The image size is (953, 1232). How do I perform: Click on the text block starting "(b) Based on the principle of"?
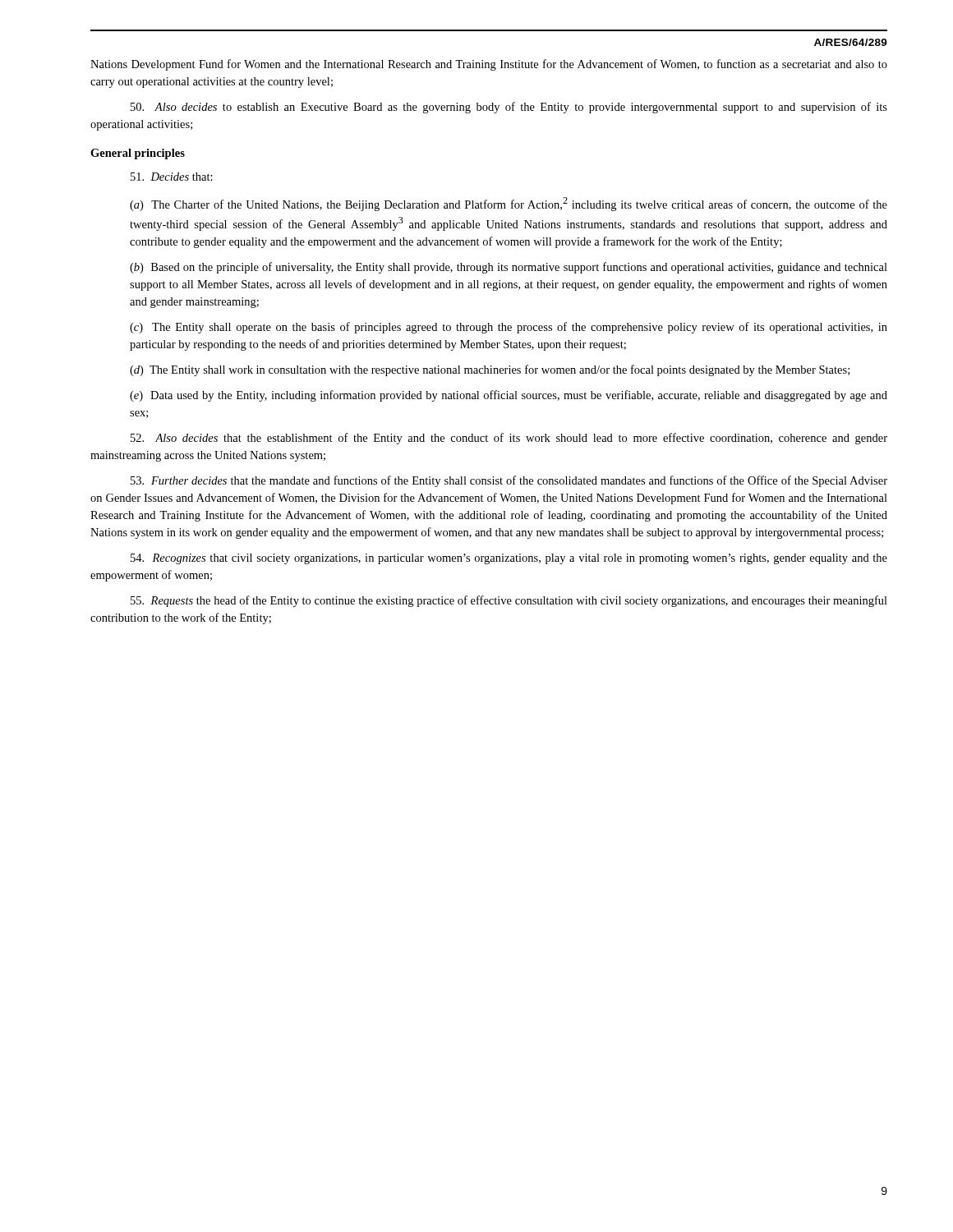[x=509, y=284]
